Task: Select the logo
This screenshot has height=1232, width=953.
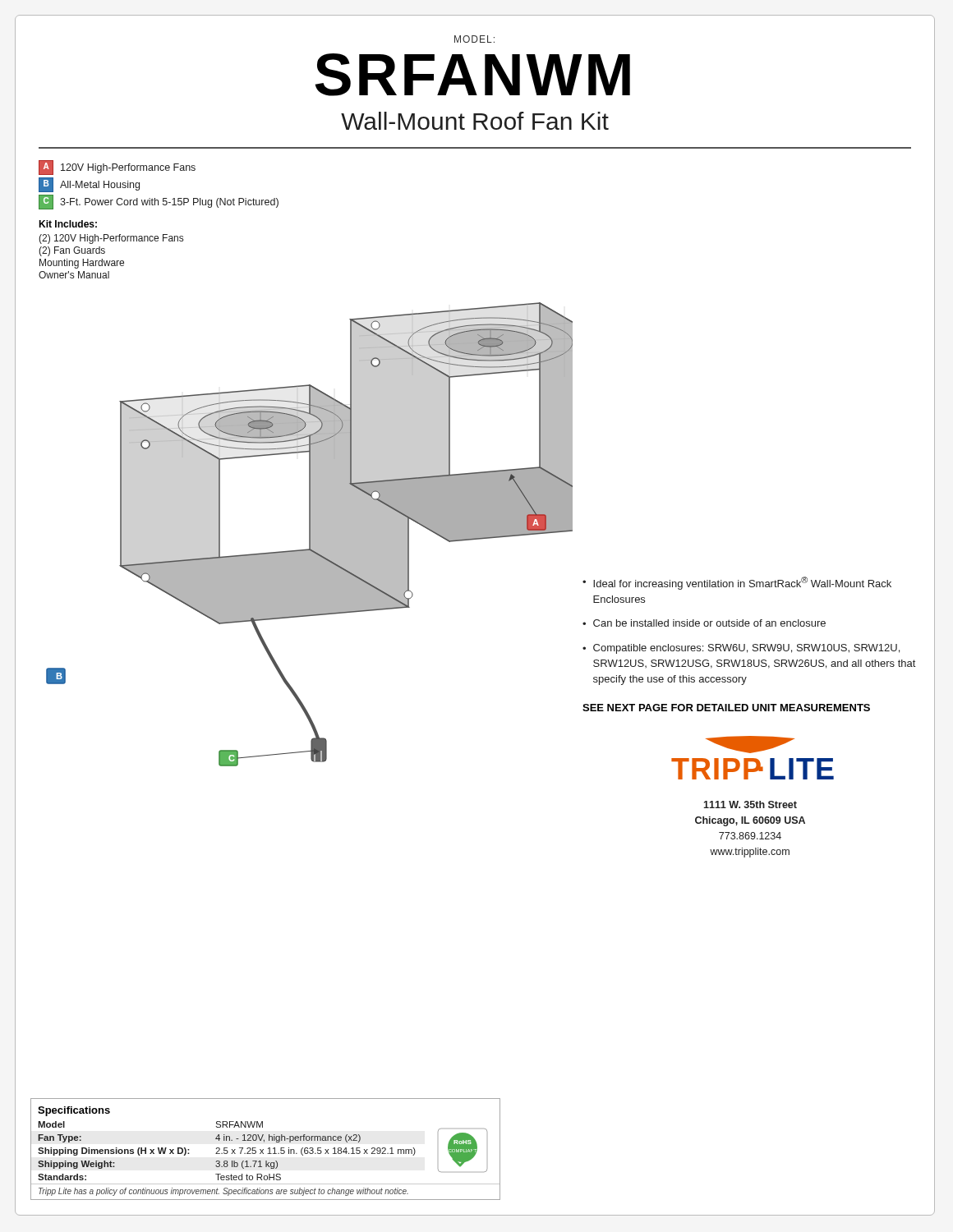Action: [750, 763]
